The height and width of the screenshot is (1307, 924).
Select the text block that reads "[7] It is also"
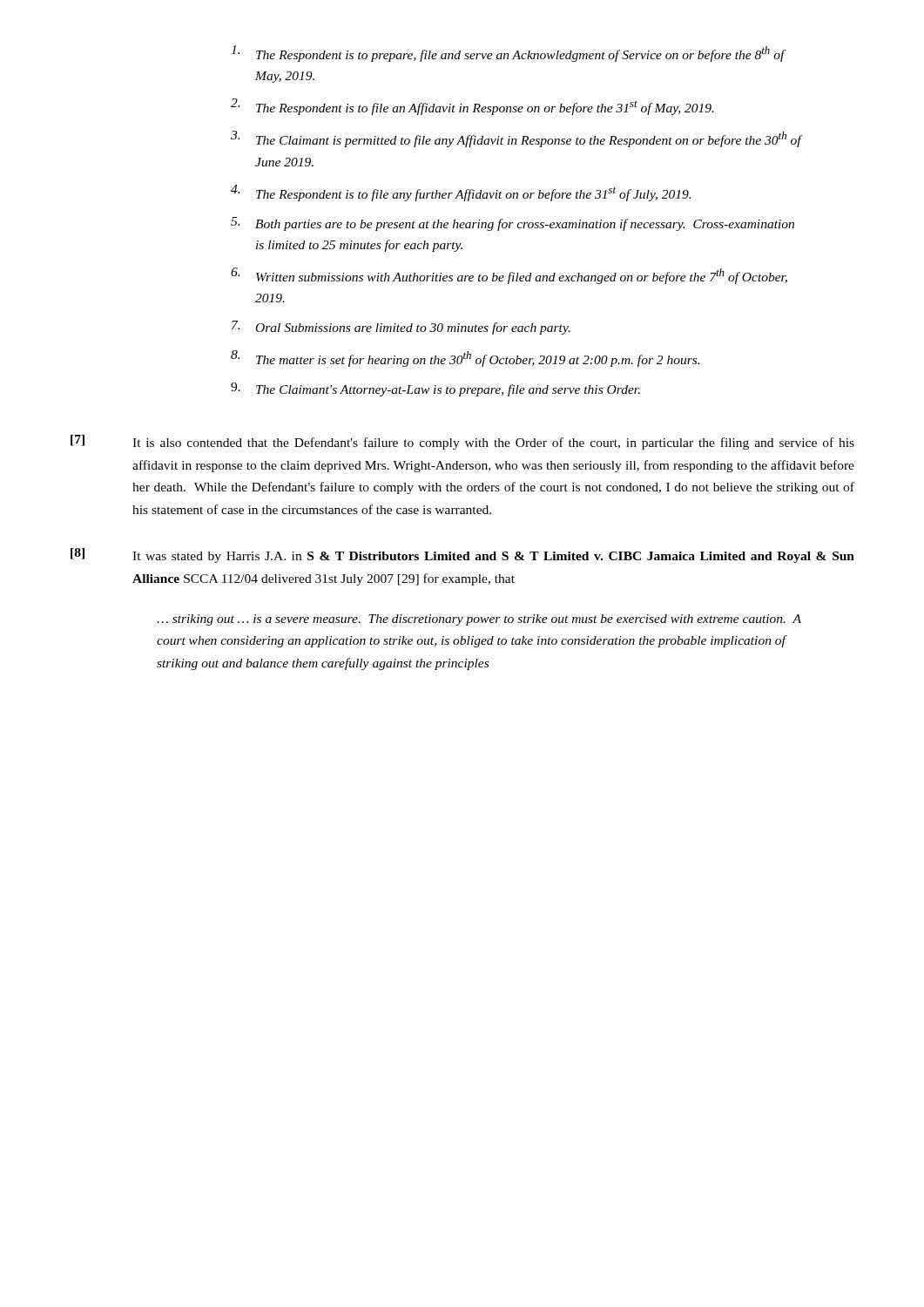462,476
